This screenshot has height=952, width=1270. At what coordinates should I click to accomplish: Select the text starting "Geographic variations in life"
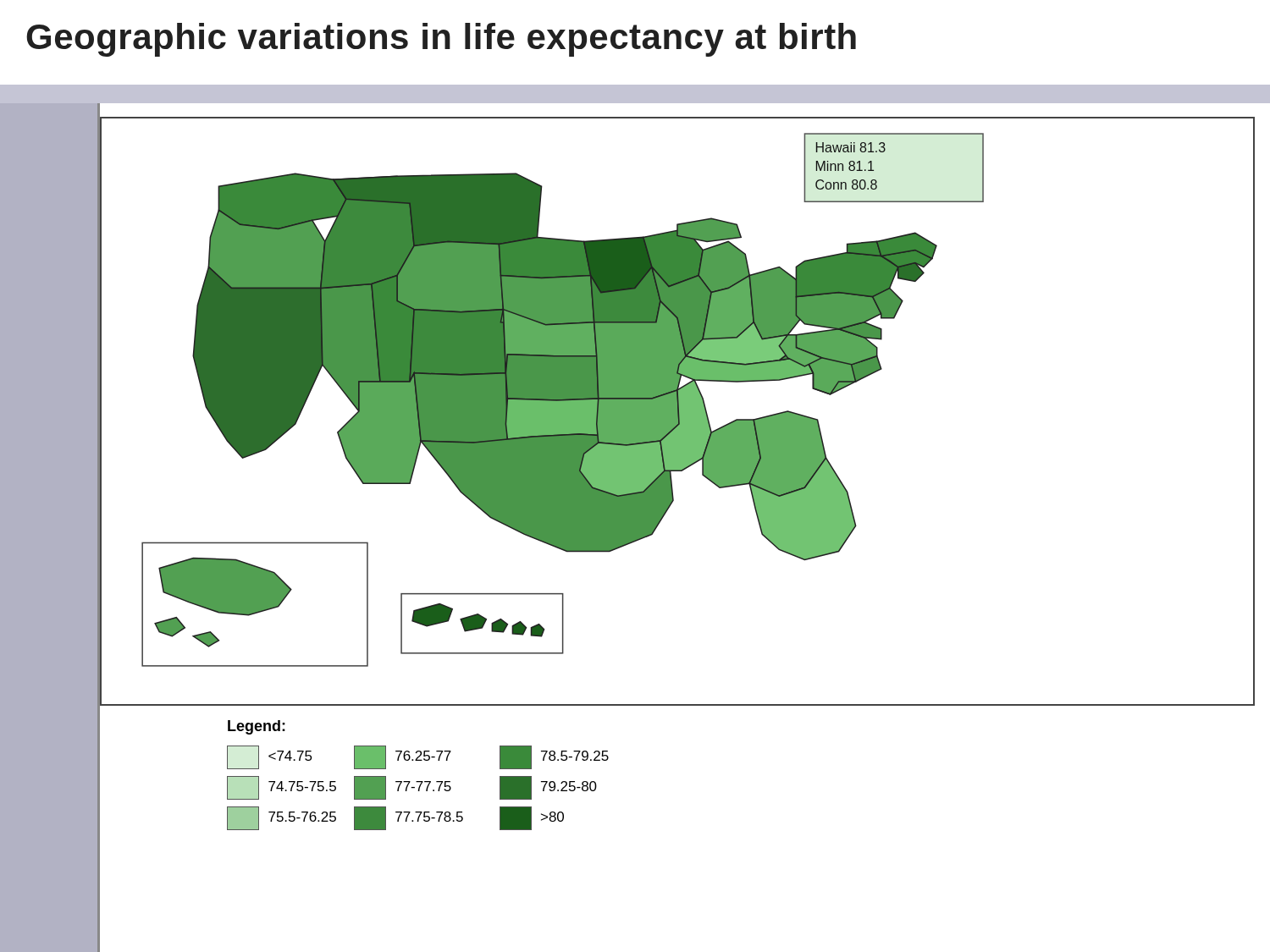(x=442, y=37)
